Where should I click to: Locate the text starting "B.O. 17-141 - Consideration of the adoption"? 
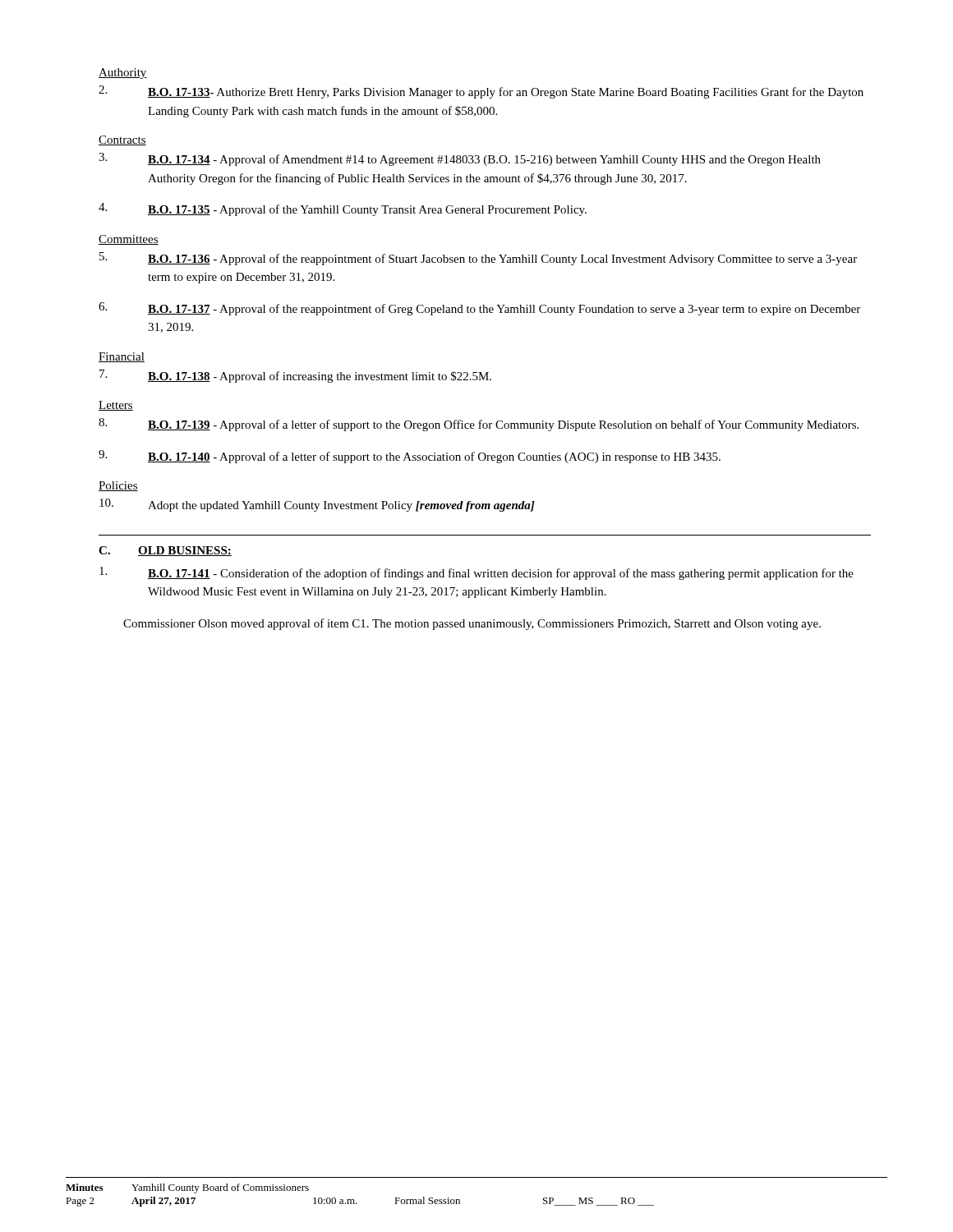(485, 582)
